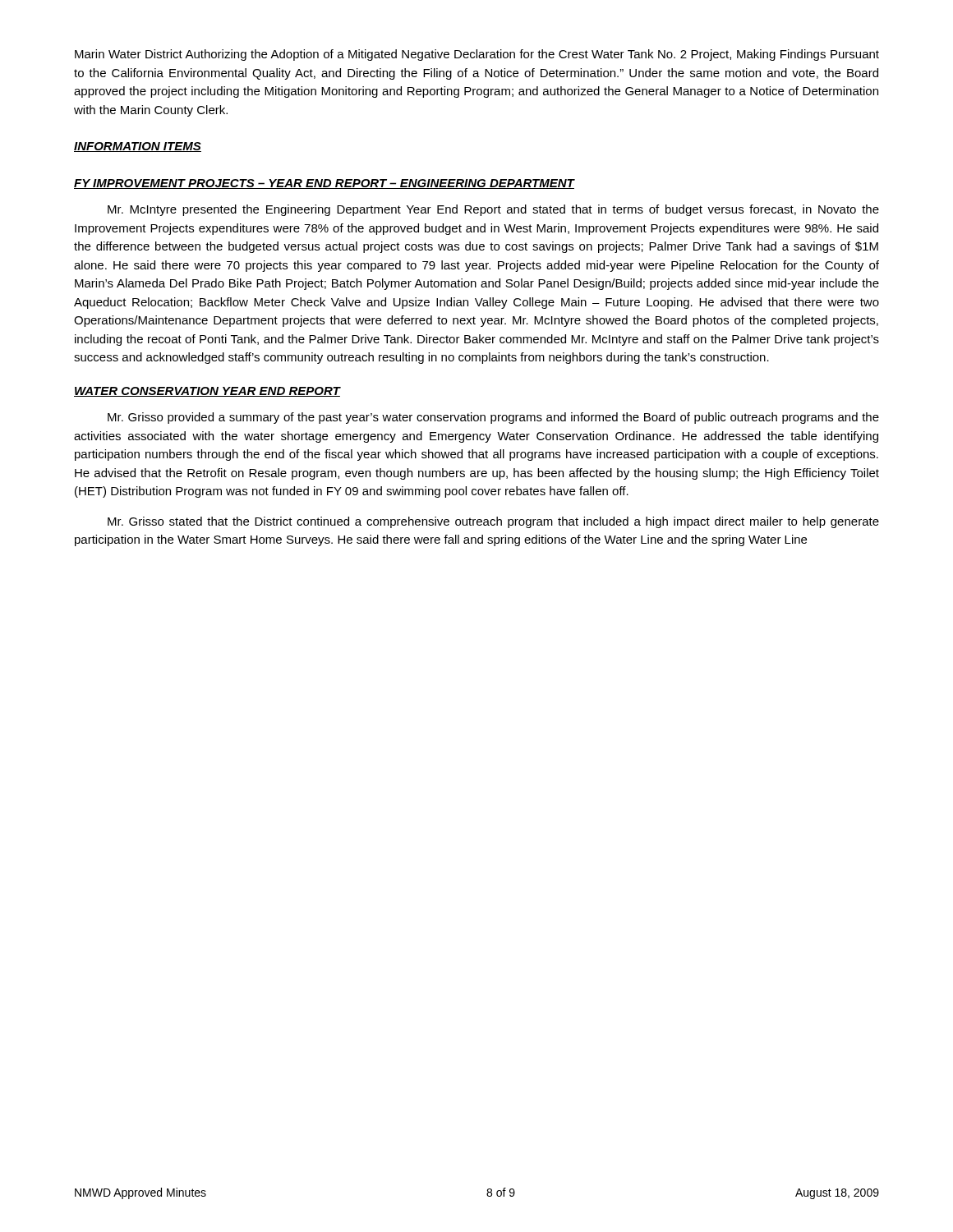Select the text starting "Marin Water District Authorizing"

[476, 81]
